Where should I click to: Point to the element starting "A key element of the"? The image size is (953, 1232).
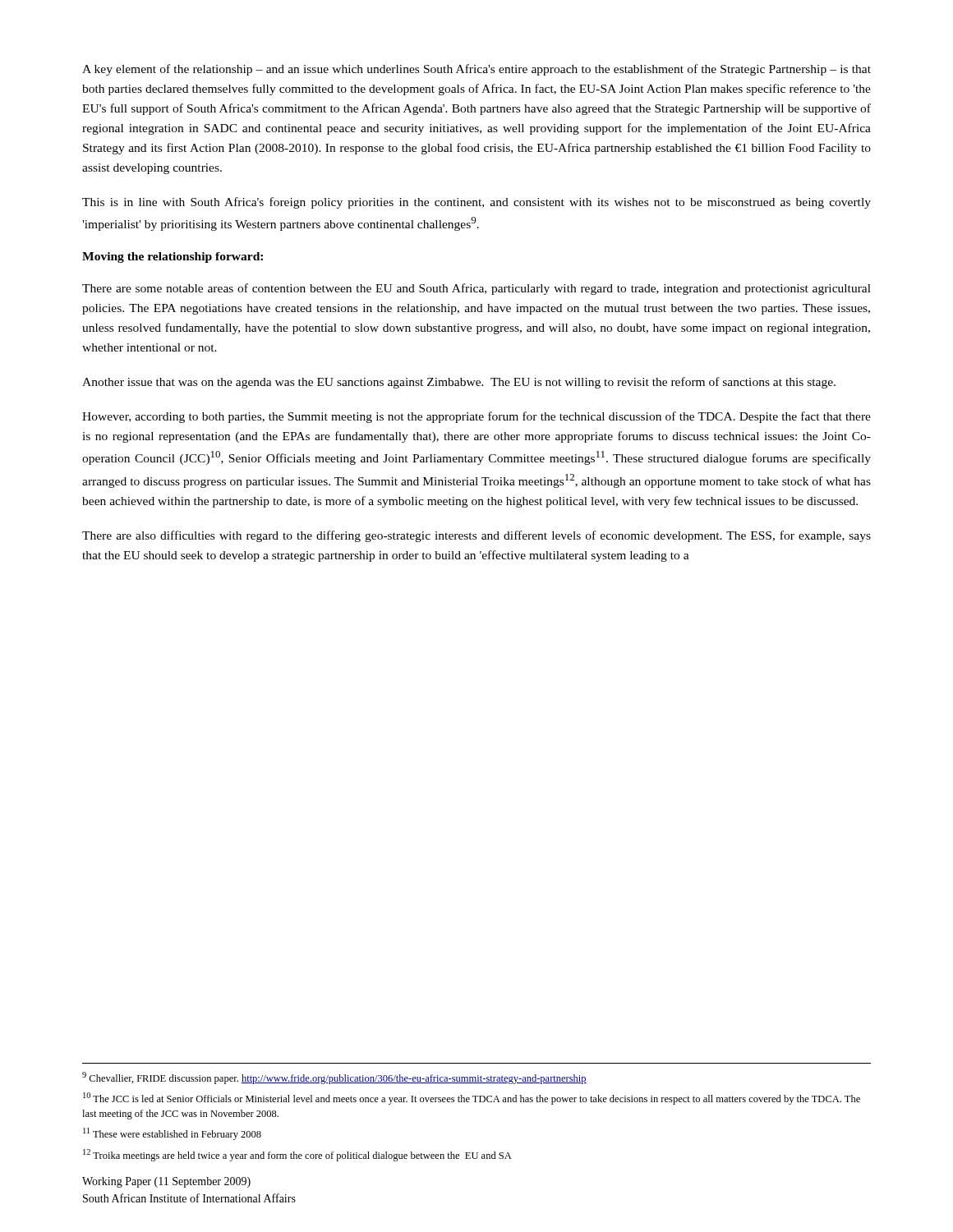click(x=476, y=118)
